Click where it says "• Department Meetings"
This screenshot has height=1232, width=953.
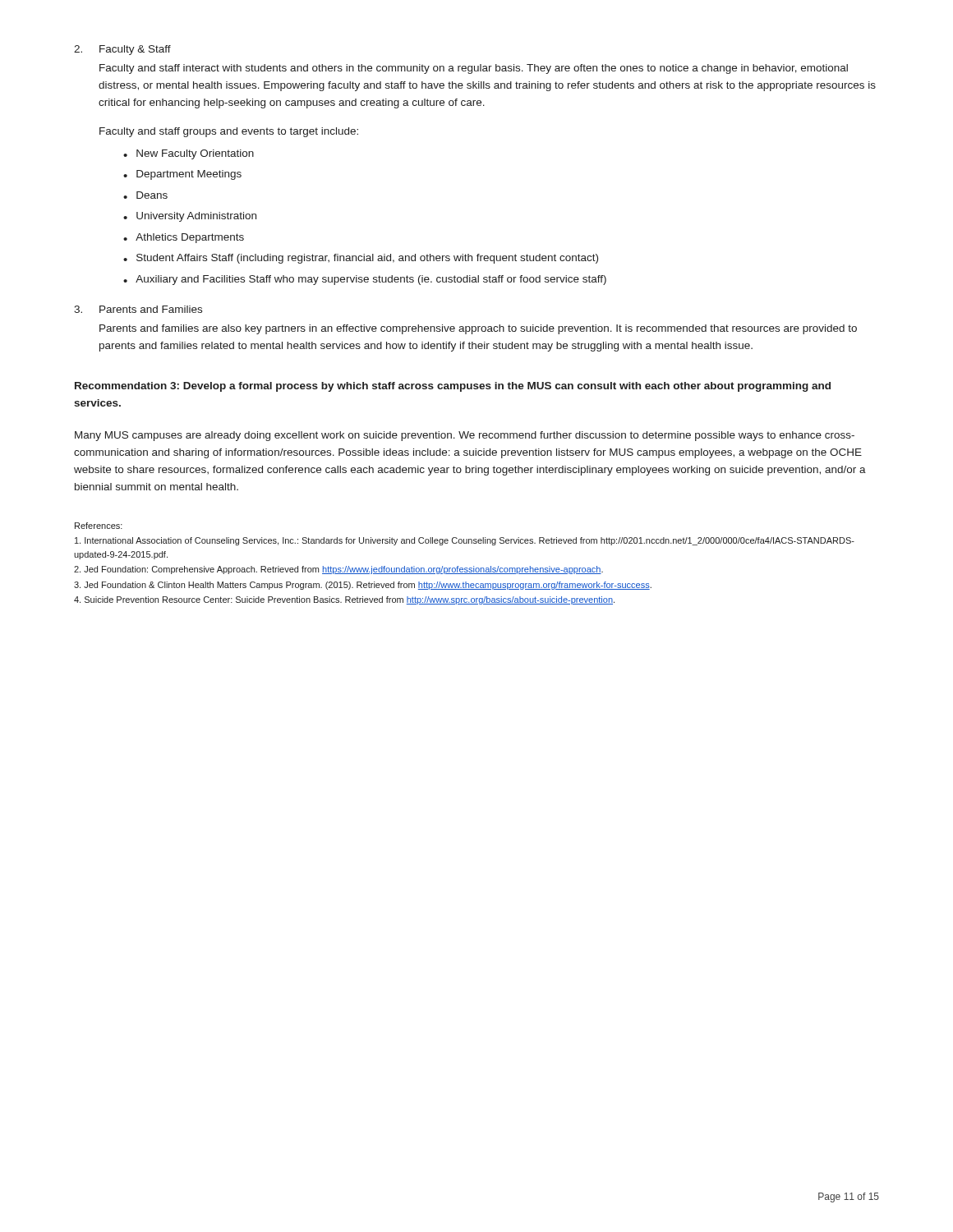pyautogui.click(x=182, y=176)
